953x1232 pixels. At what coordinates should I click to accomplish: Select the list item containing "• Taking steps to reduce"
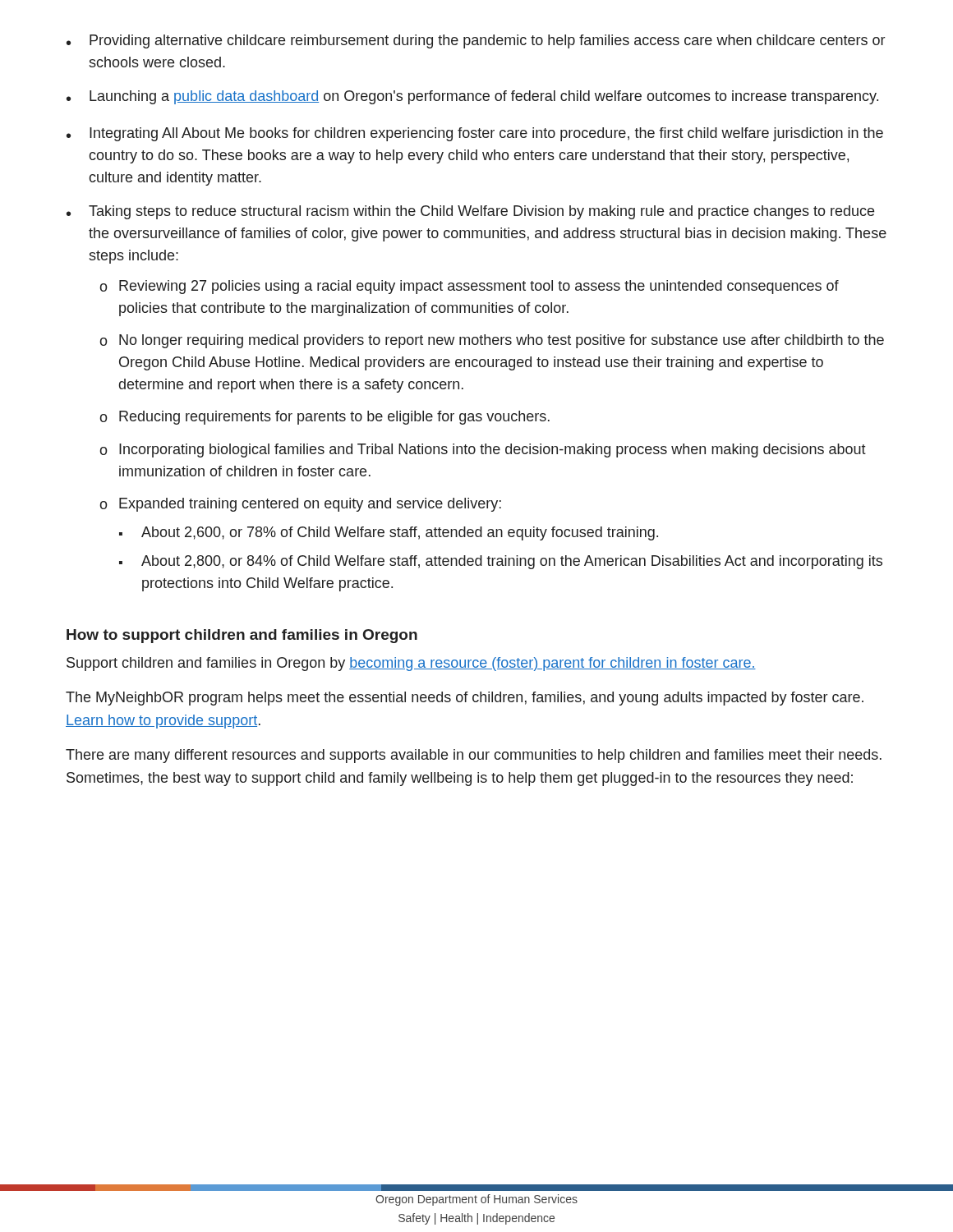point(476,406)
